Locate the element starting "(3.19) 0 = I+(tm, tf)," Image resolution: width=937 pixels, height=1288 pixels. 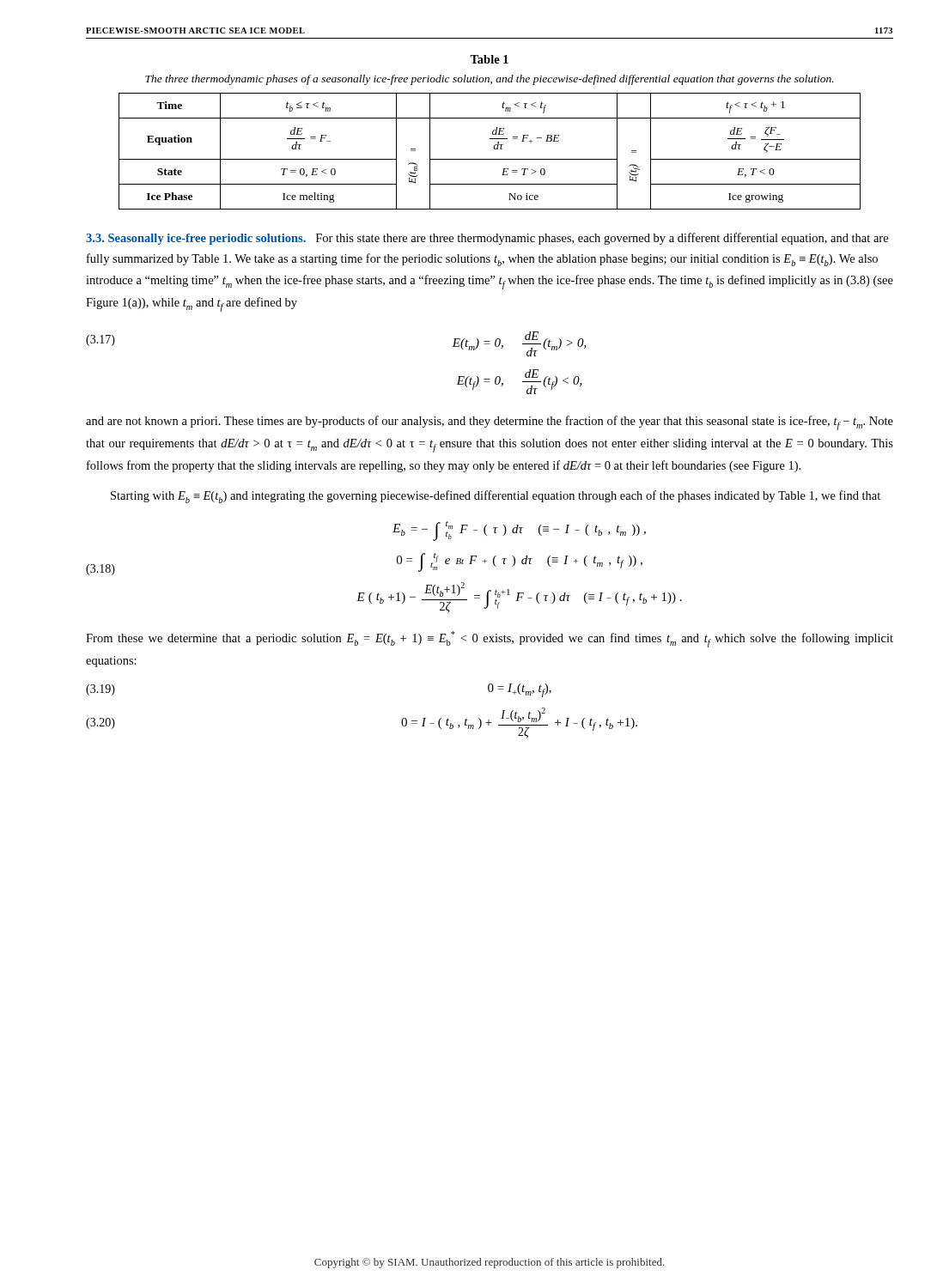(490, 689)
